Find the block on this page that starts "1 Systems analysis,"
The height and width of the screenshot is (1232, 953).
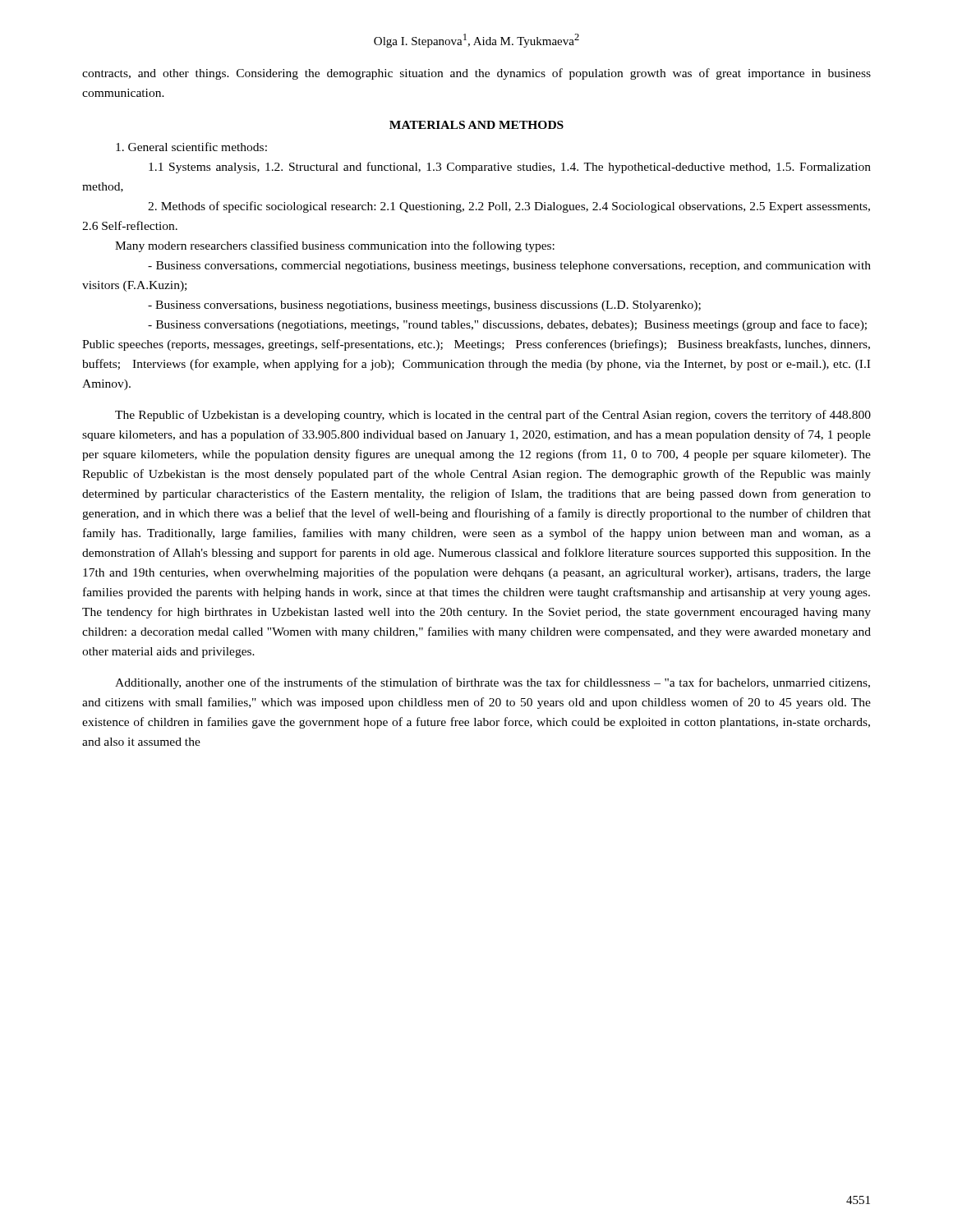[x=476, y=176]
